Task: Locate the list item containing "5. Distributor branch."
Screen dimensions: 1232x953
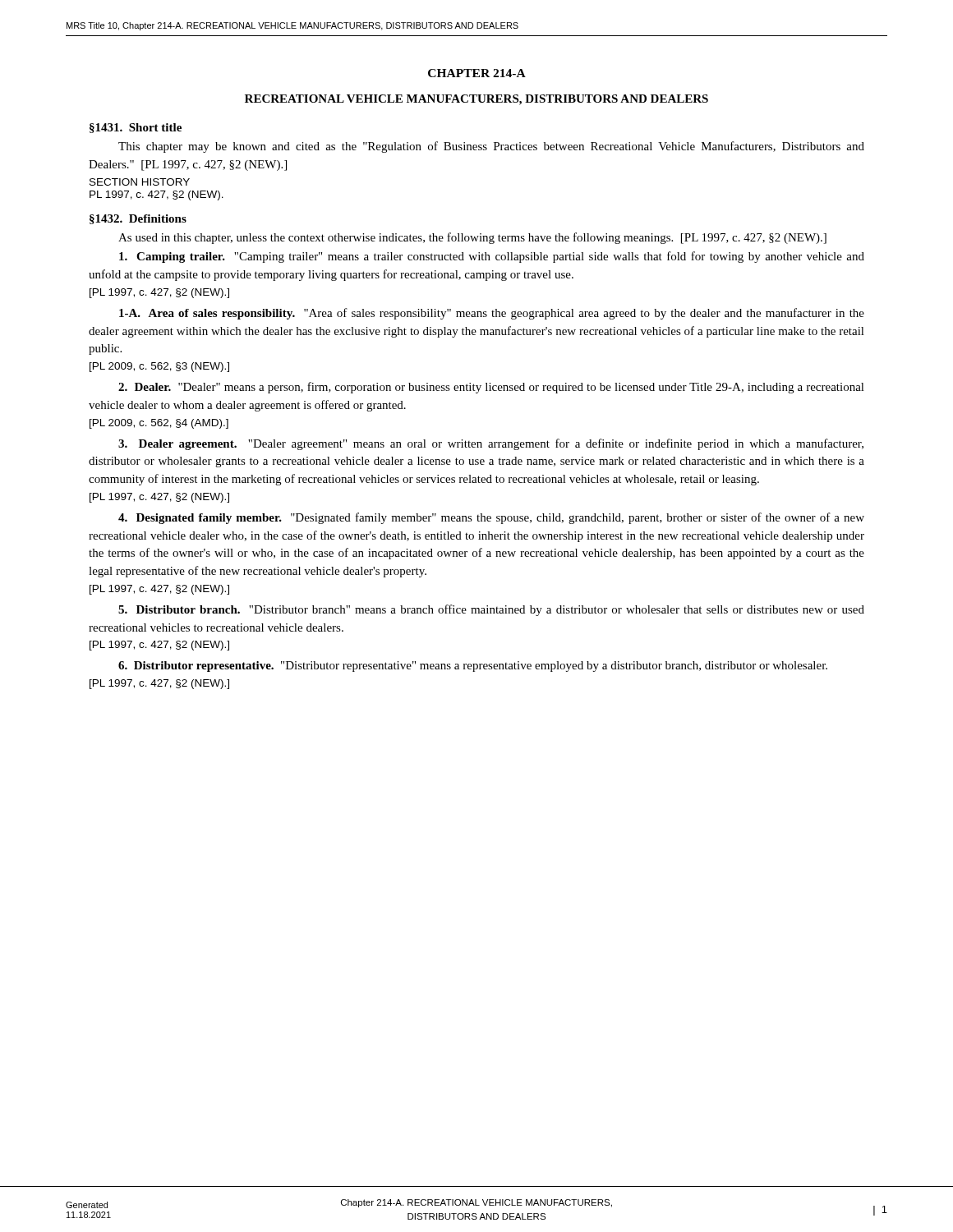Action: [x=476, y=618]
